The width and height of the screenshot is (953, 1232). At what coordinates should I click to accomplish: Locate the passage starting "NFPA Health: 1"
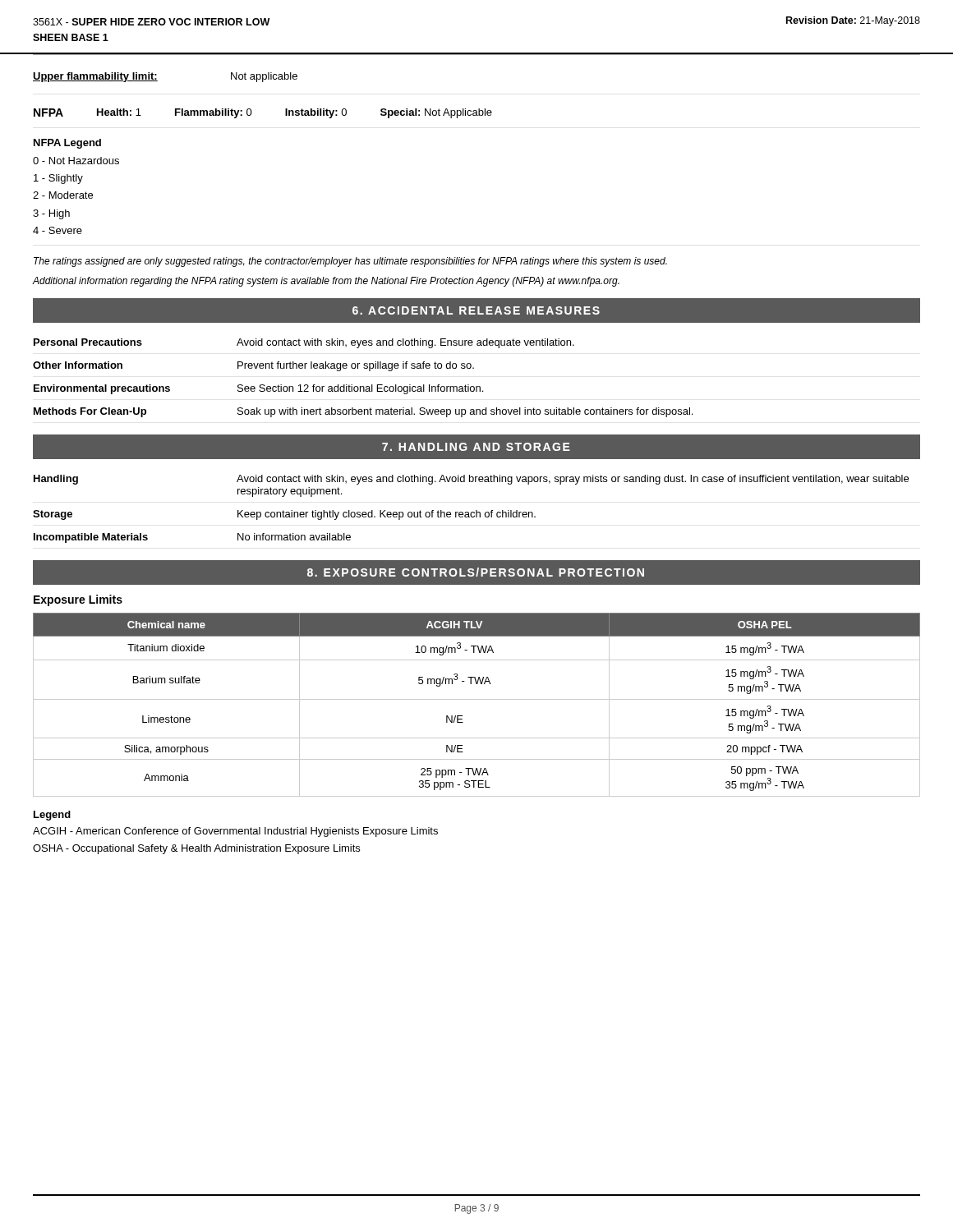(263, 112)
